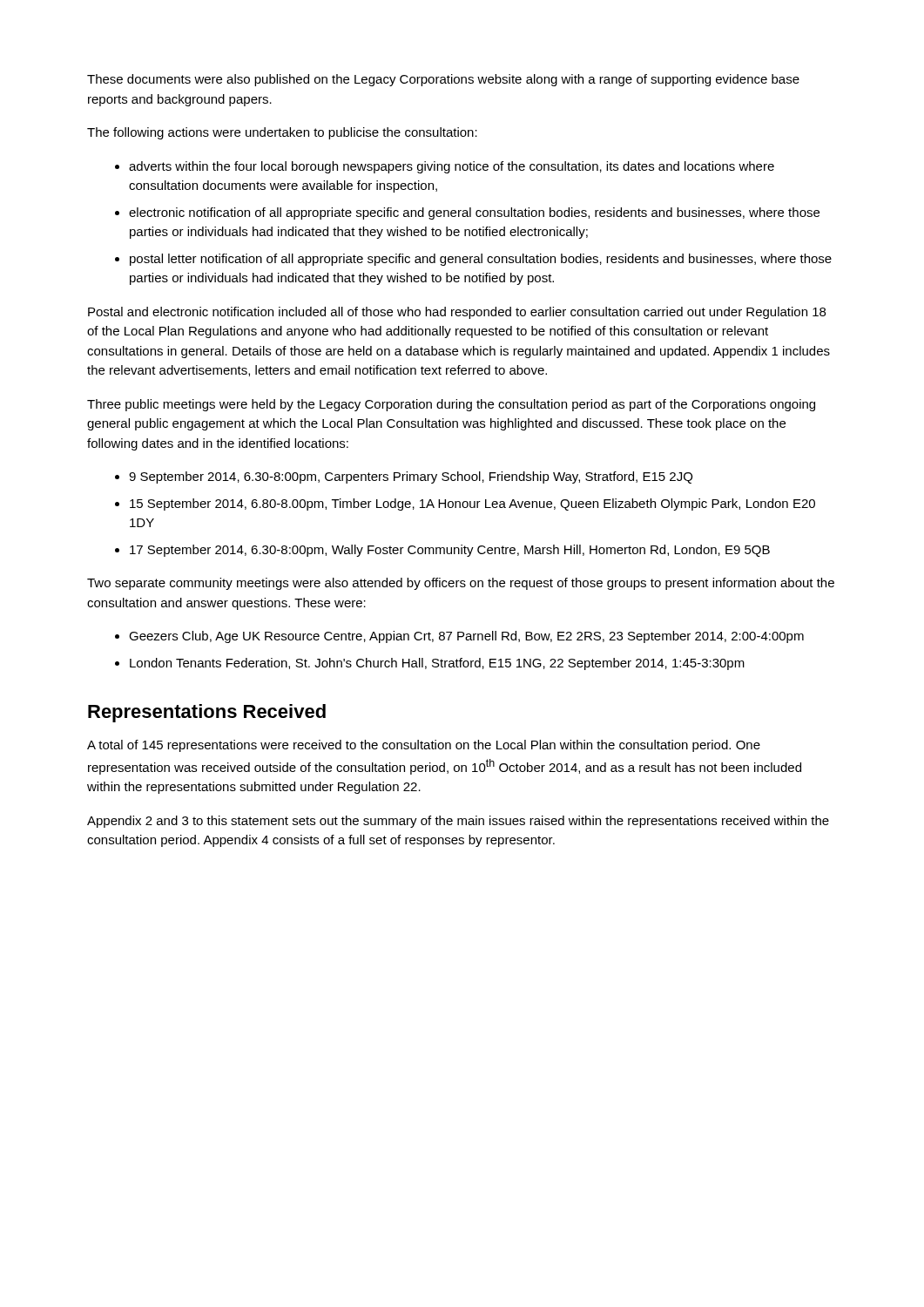Click on the text block with the text "These documents were also published on"
Viewport: 924px width, 1307px height.
(443, 89)
